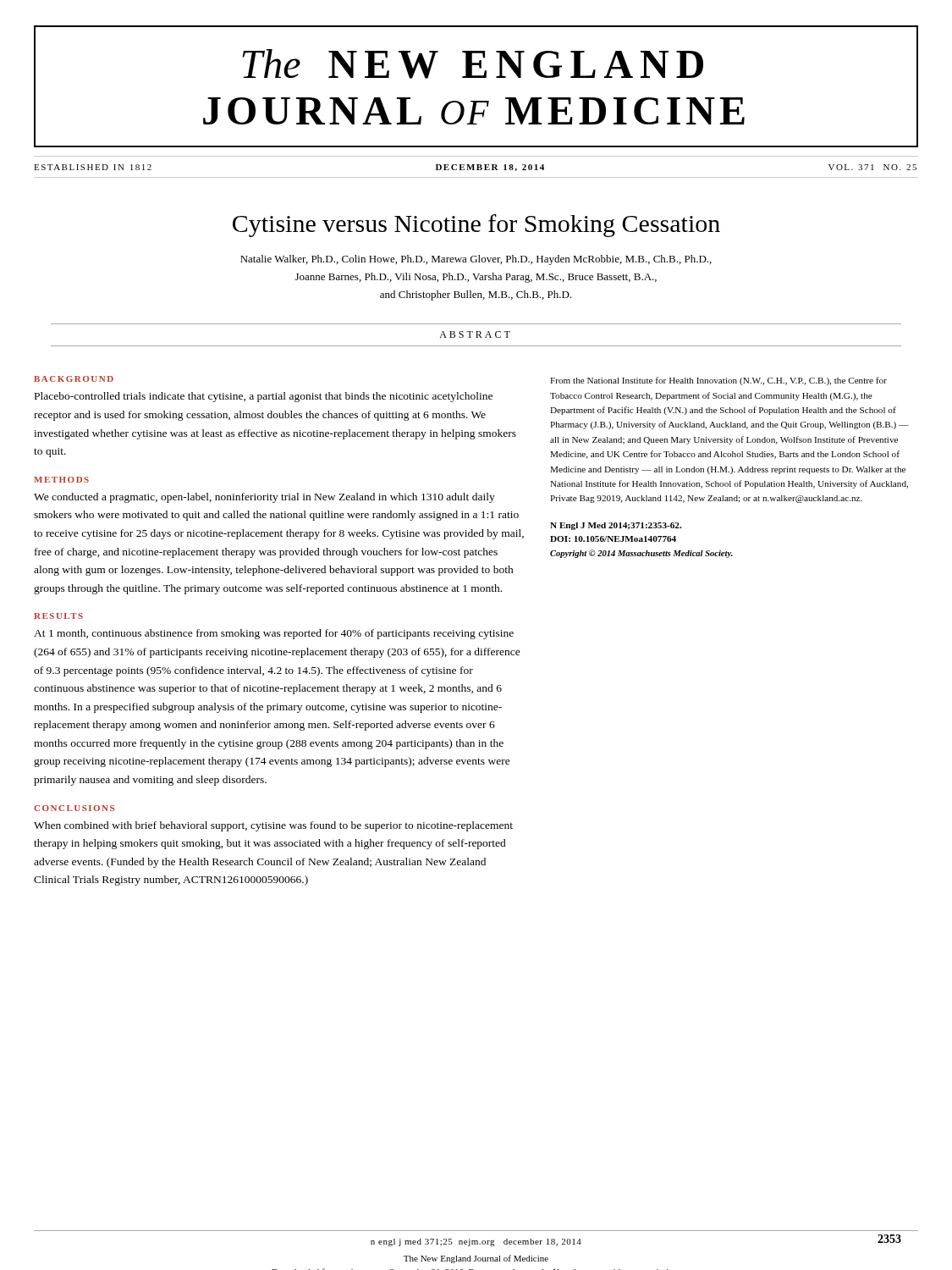Locate the text block starting "Natalie Walker, Ph.D., Colin"
952x1270 pixels.
(476, 276)
